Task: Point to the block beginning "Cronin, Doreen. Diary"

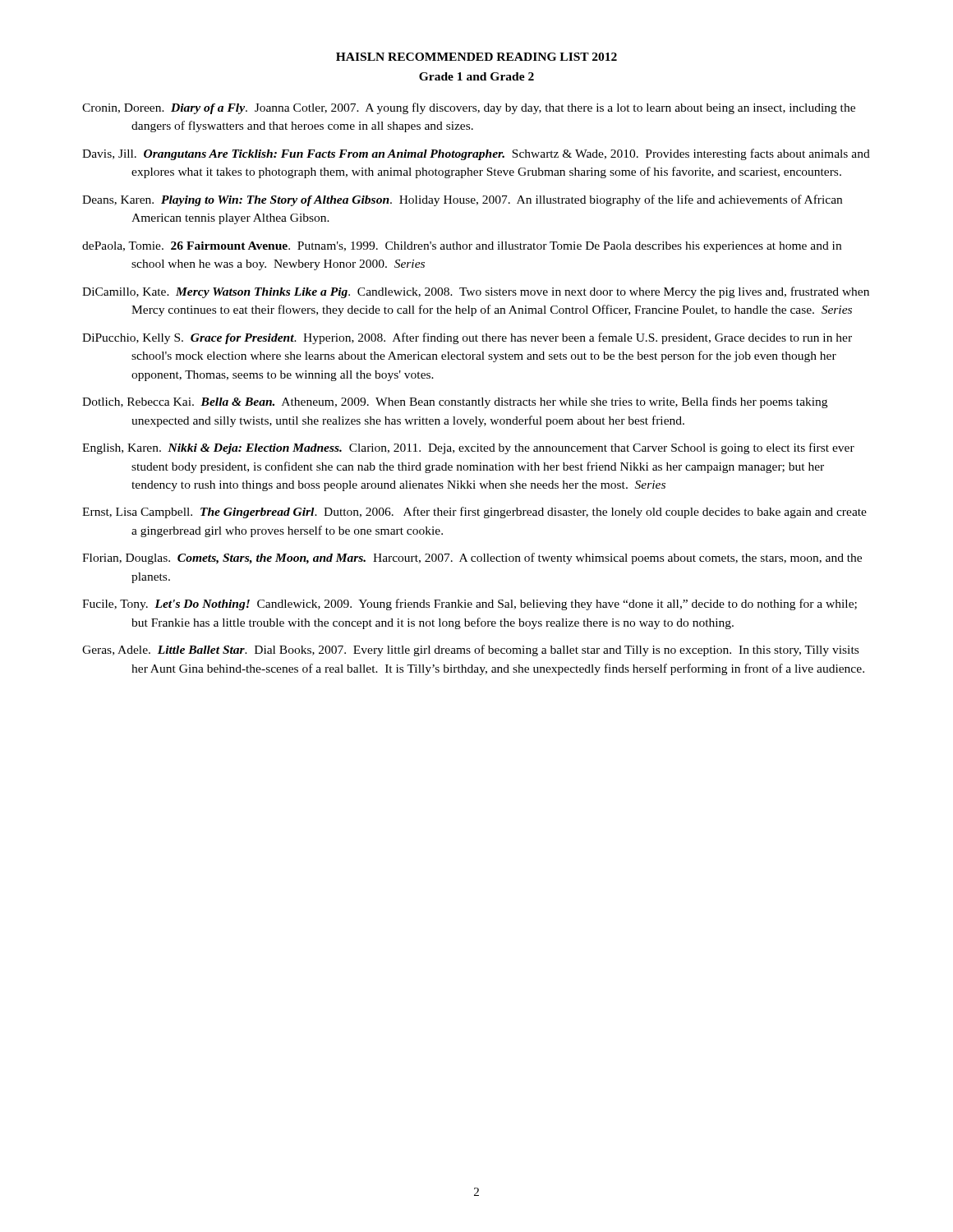Action: 469,116
